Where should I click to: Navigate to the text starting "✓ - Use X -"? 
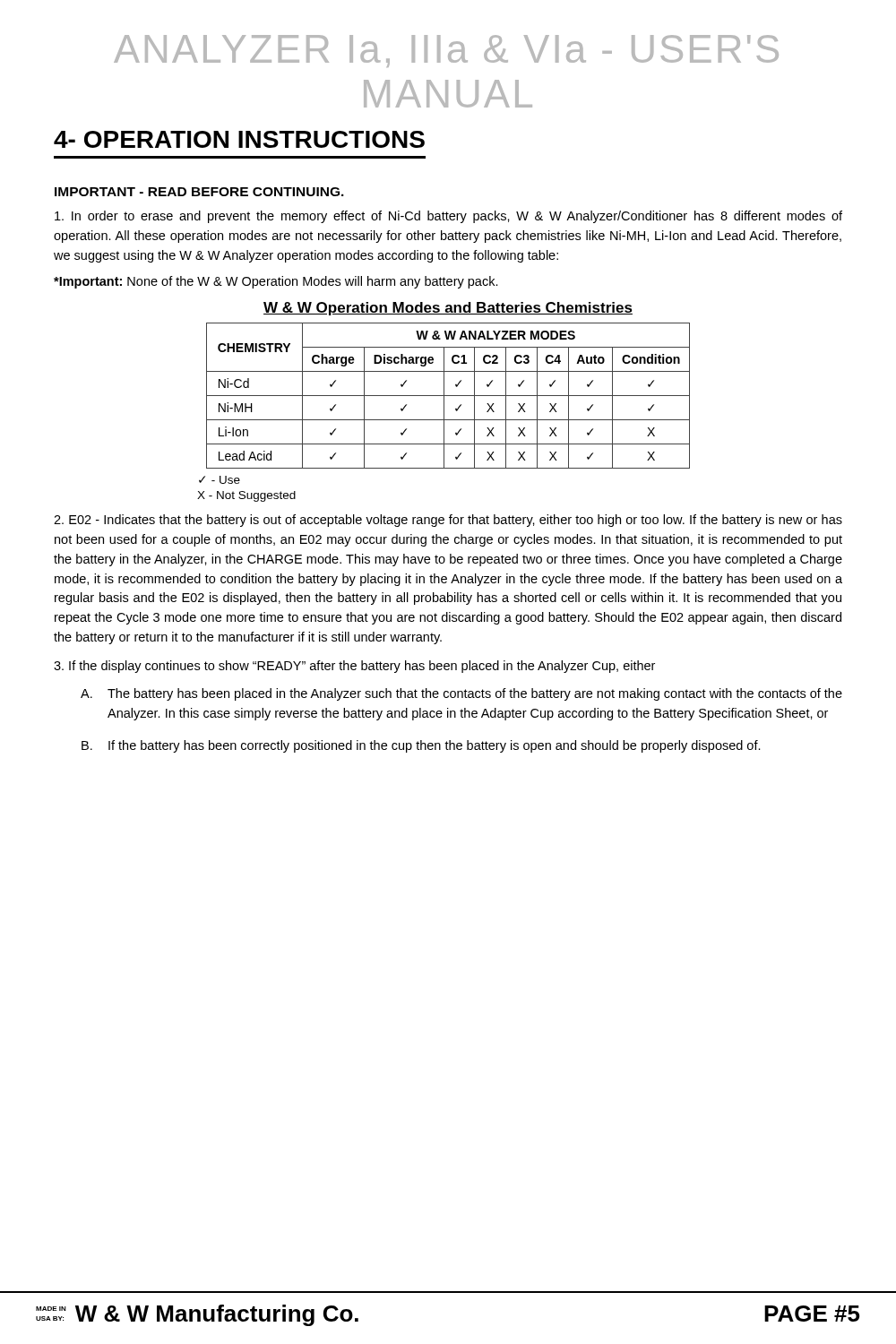(x=220, y=480)
